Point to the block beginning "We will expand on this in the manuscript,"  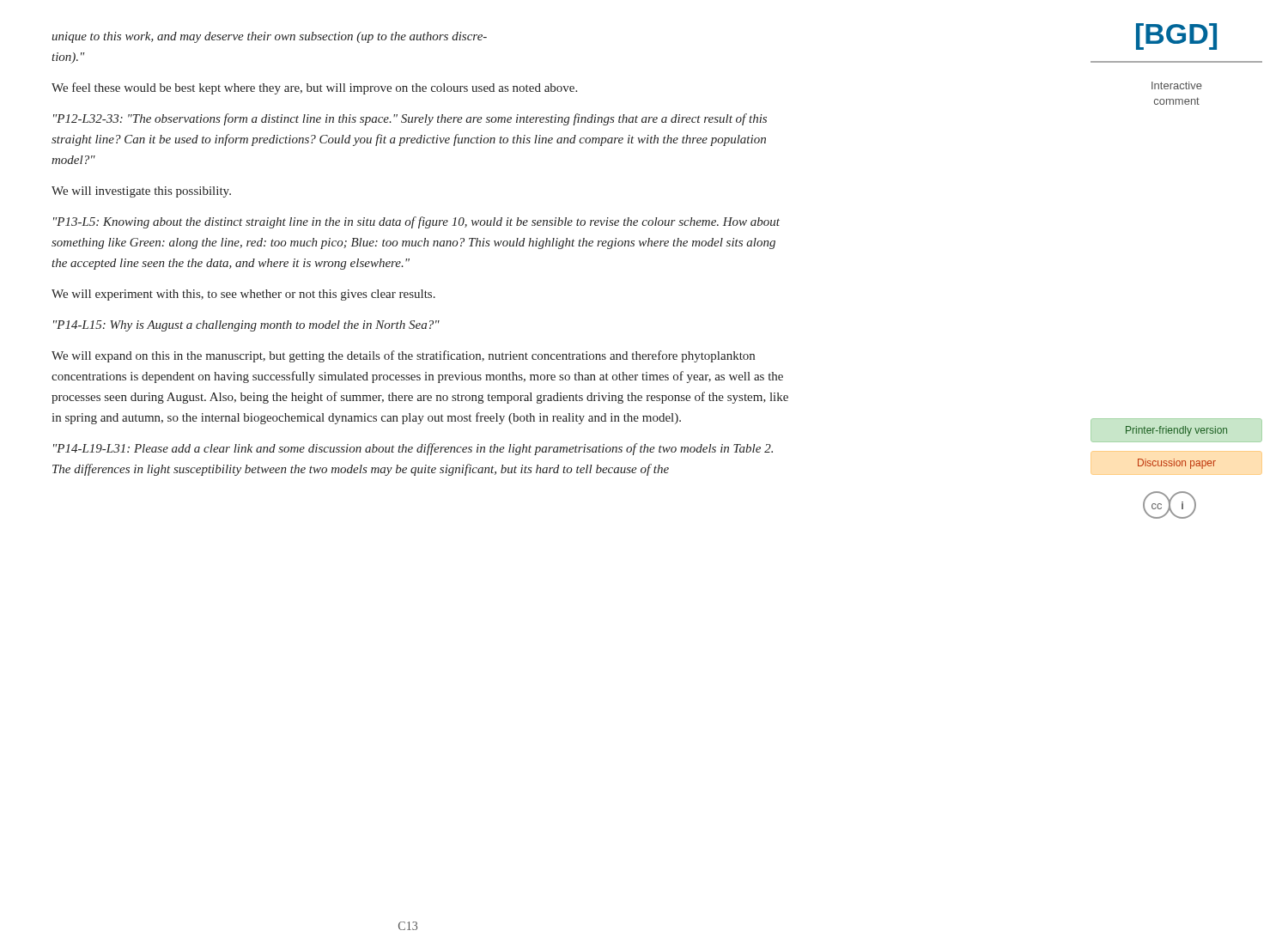coord(420,386)
